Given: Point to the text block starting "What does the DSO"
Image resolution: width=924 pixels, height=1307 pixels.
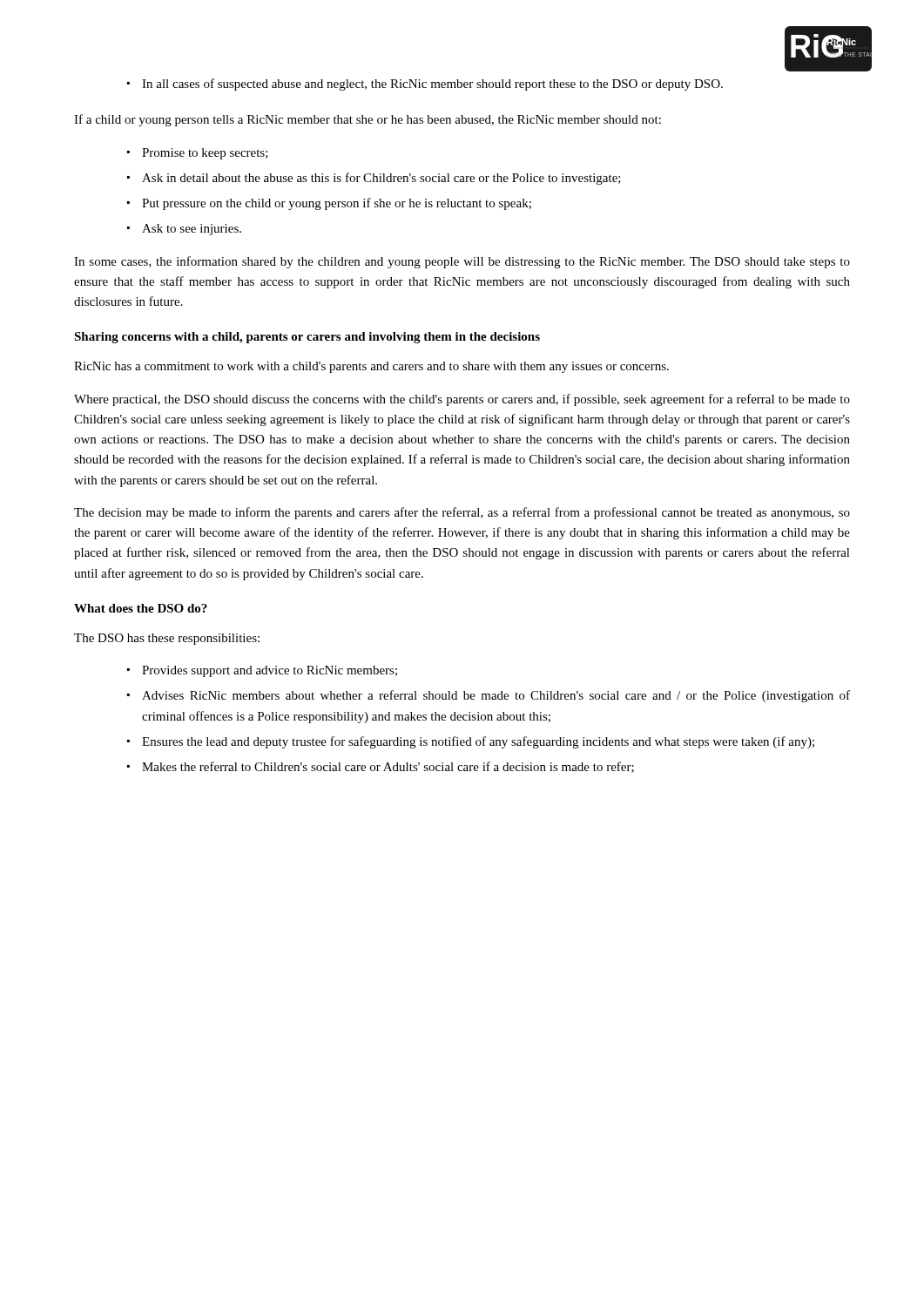Looking at the screenshot, I should tap(141, 608).
